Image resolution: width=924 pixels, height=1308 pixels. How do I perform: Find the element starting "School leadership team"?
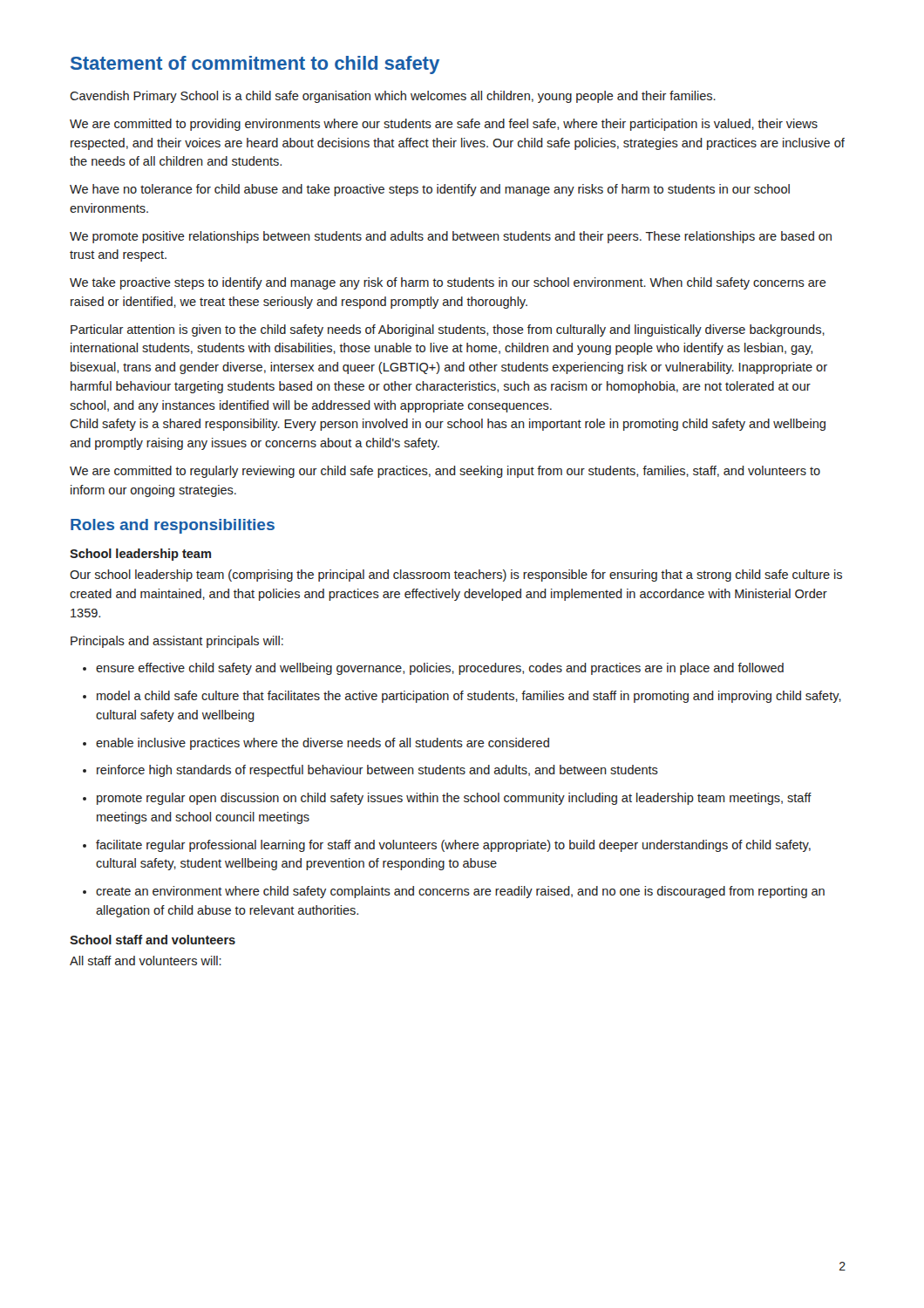click(140, 555)
